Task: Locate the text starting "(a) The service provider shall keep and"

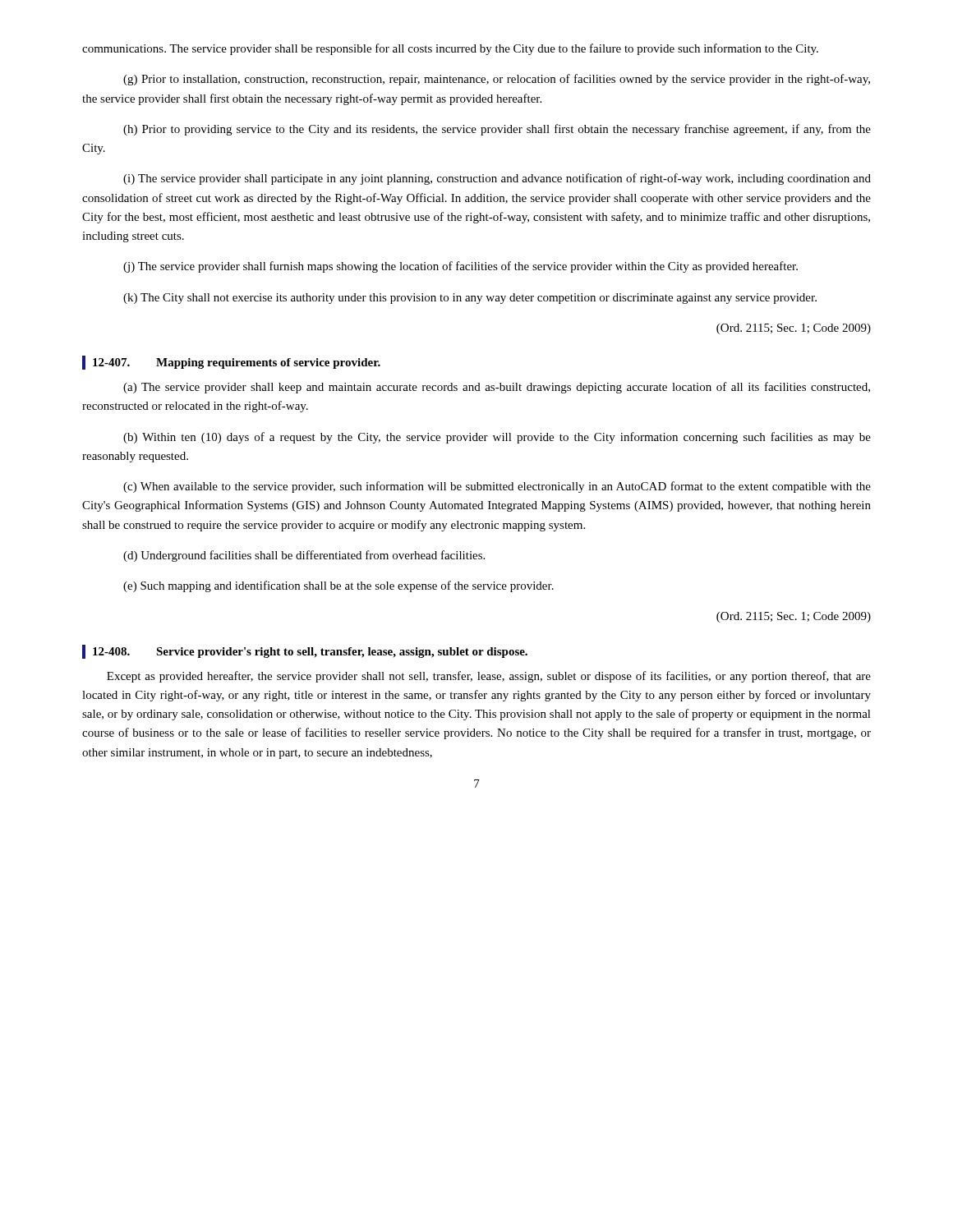Action: [476, 396]
